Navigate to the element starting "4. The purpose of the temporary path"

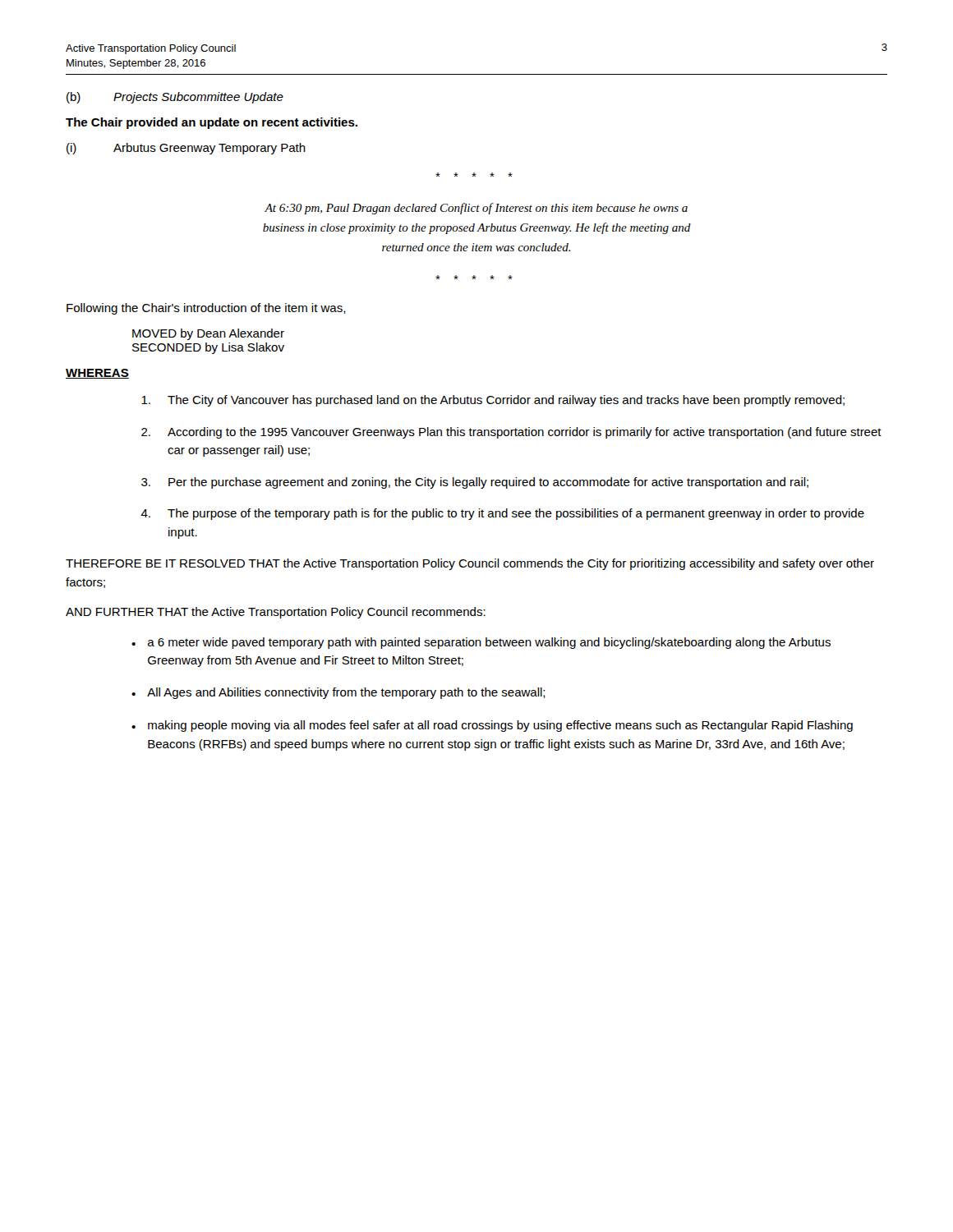[509, 523]
